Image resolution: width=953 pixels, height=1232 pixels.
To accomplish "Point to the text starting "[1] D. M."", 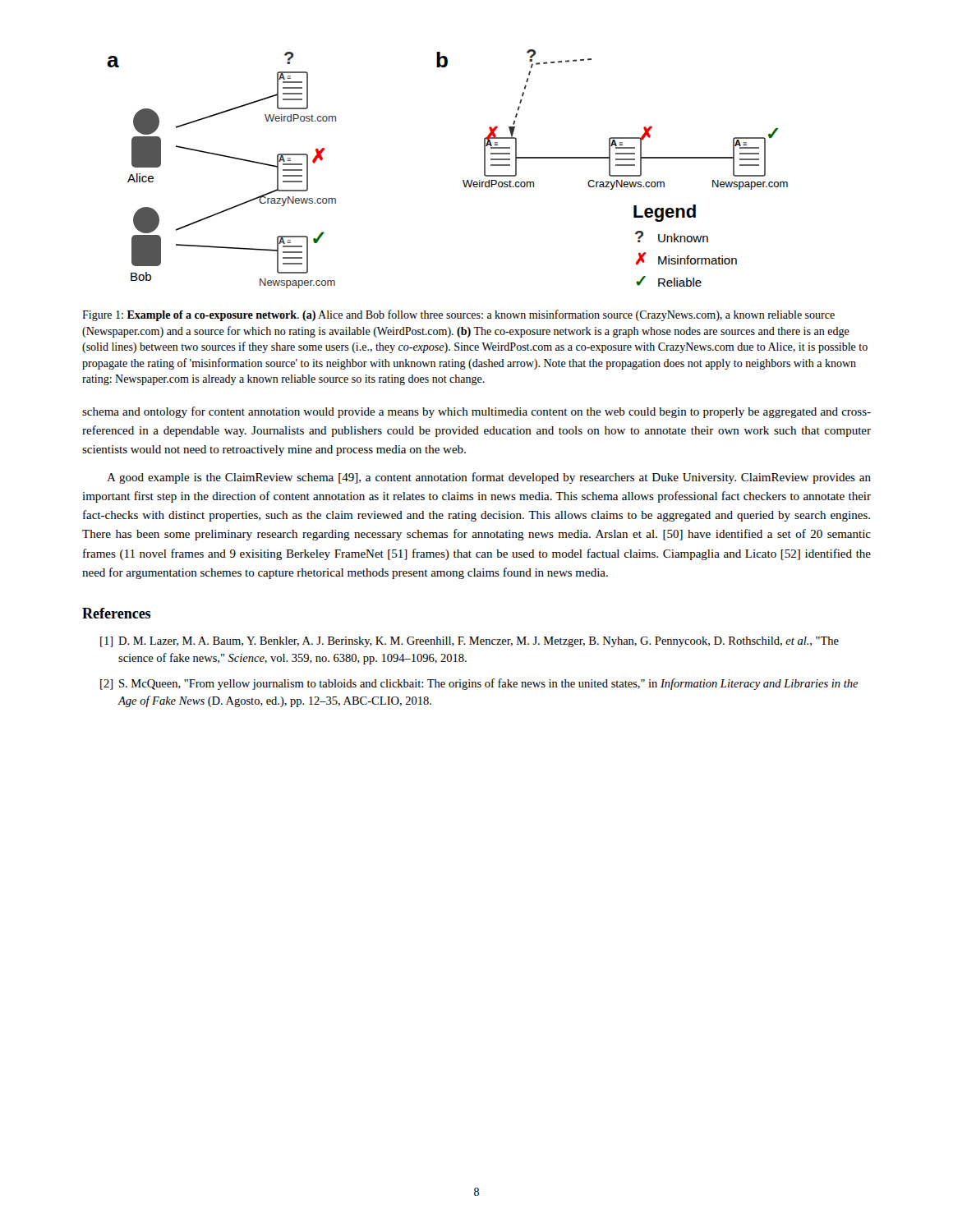I will pos(476,650).
